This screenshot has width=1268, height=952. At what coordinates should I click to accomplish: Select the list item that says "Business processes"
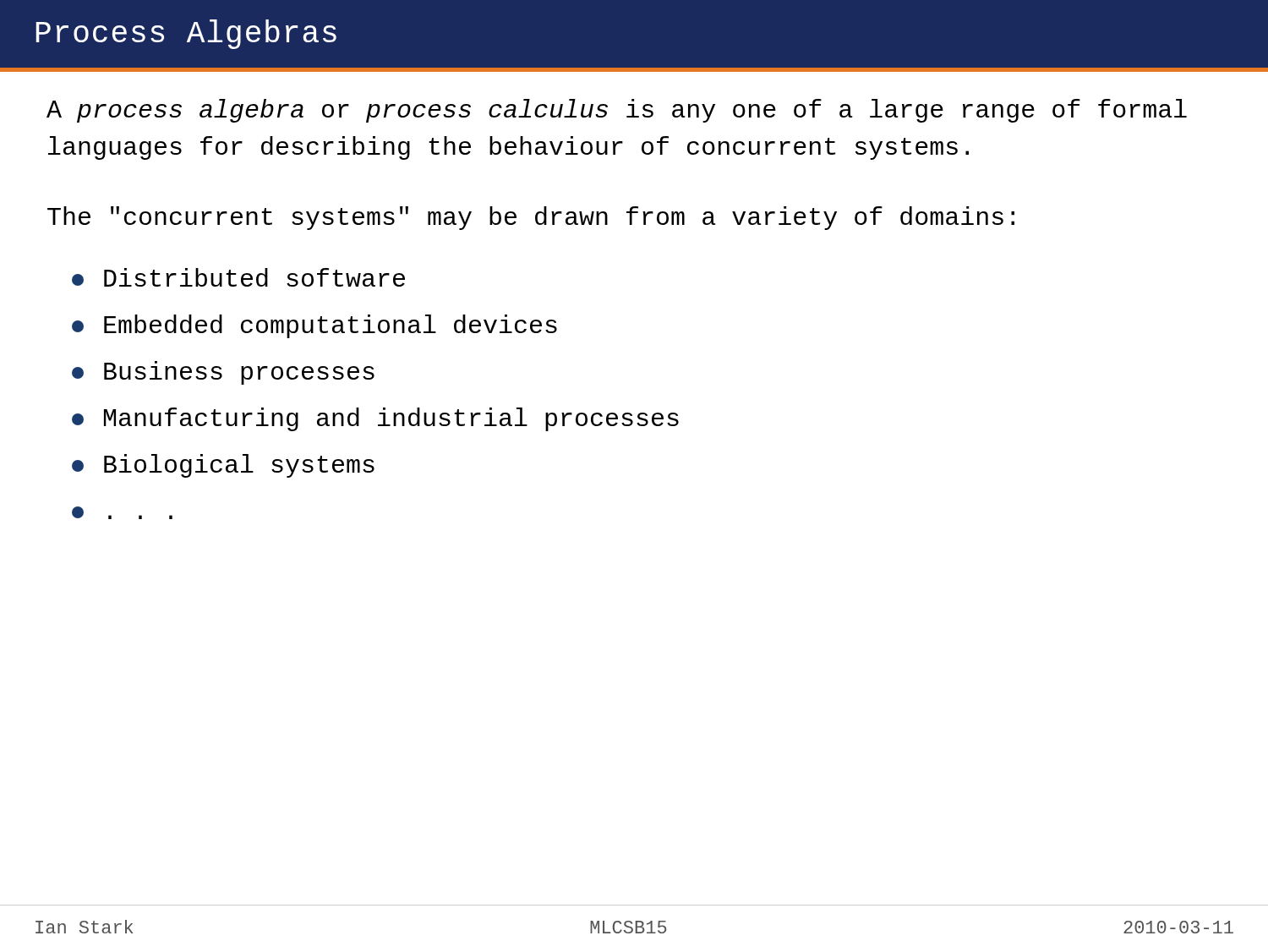coord(224,372)
